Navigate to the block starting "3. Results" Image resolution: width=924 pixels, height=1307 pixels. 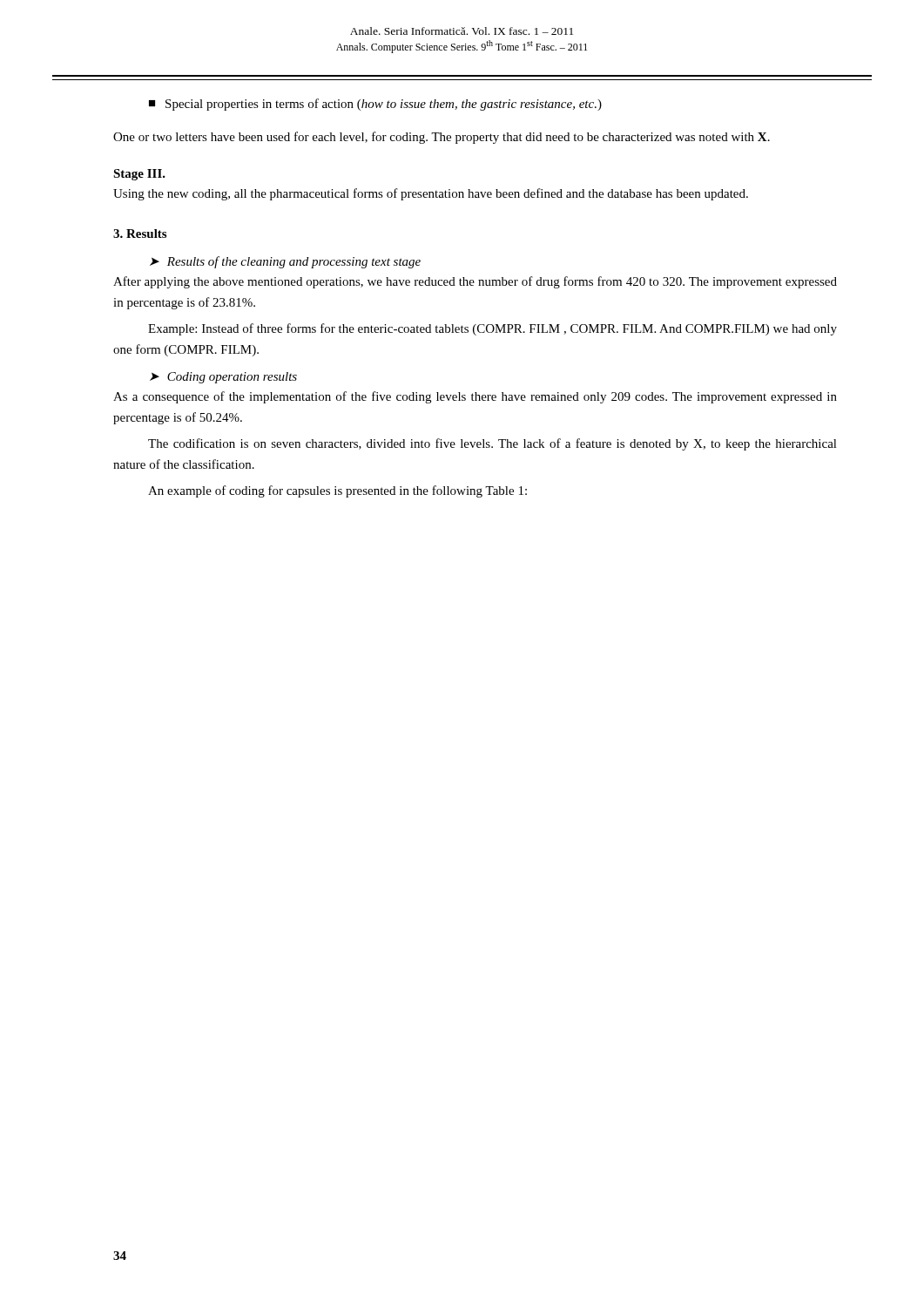coord(140,233)
